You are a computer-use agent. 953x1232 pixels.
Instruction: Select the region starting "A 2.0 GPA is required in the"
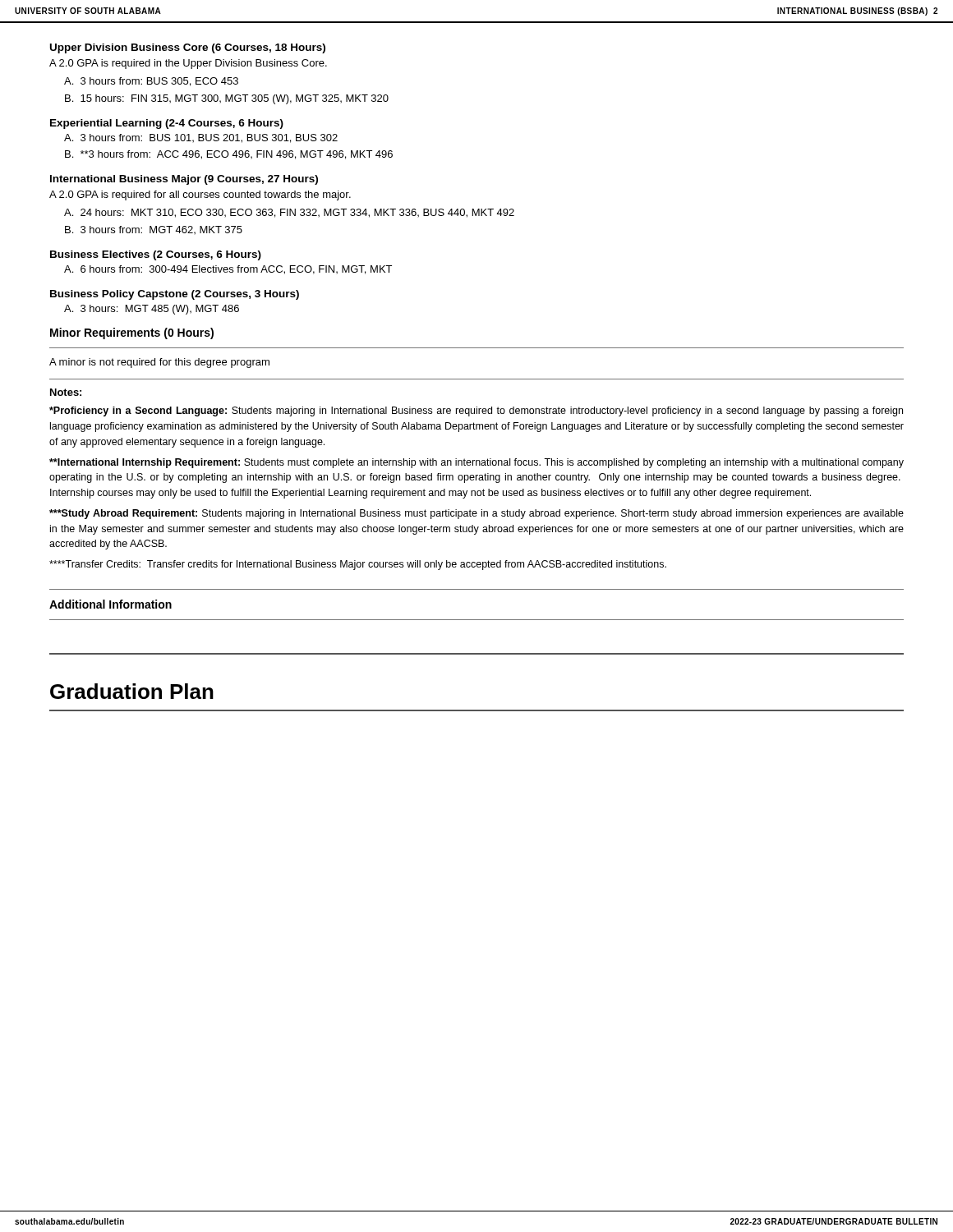point(188,63)
